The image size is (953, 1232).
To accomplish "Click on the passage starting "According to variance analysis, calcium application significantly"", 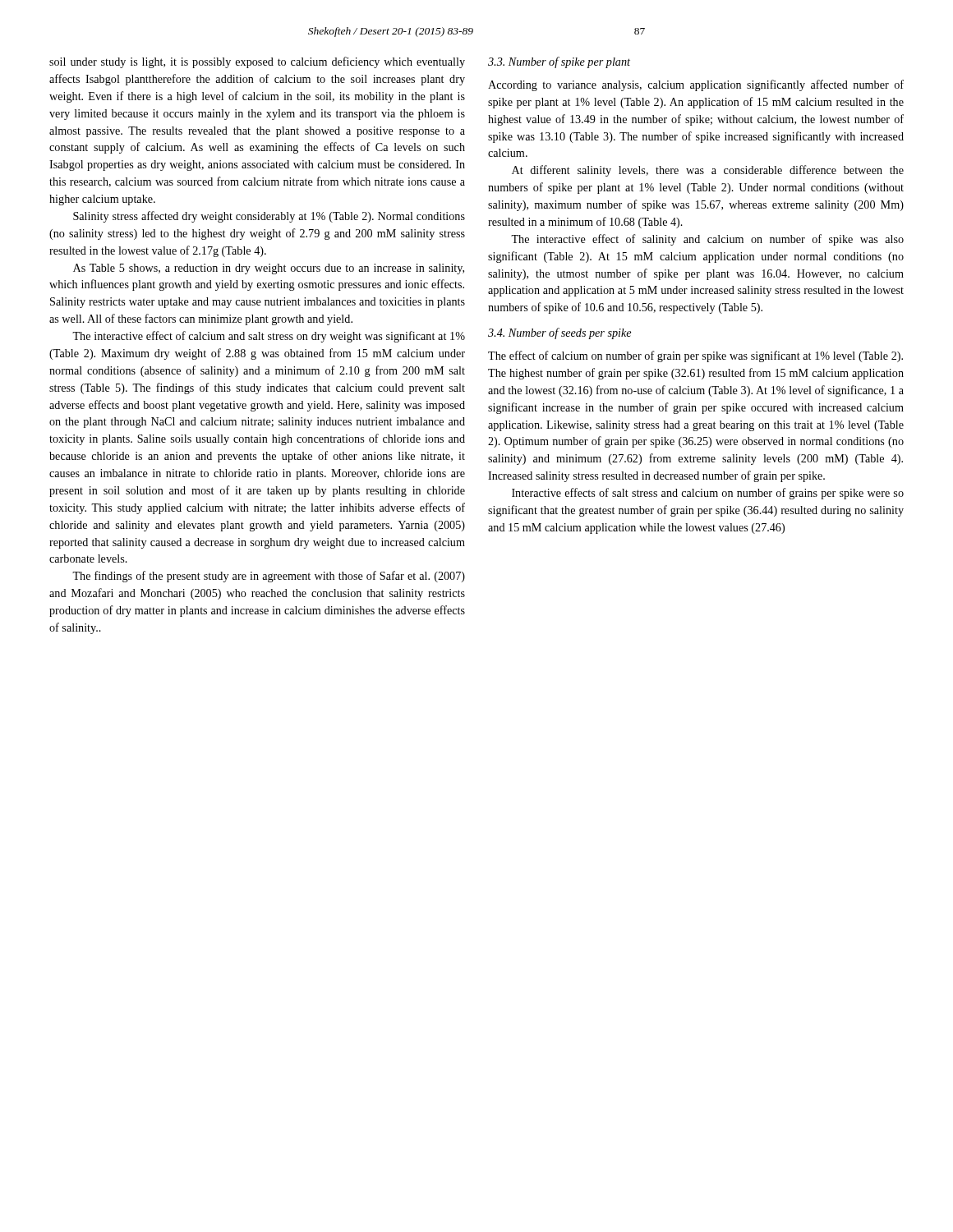I will click(696, 119).
